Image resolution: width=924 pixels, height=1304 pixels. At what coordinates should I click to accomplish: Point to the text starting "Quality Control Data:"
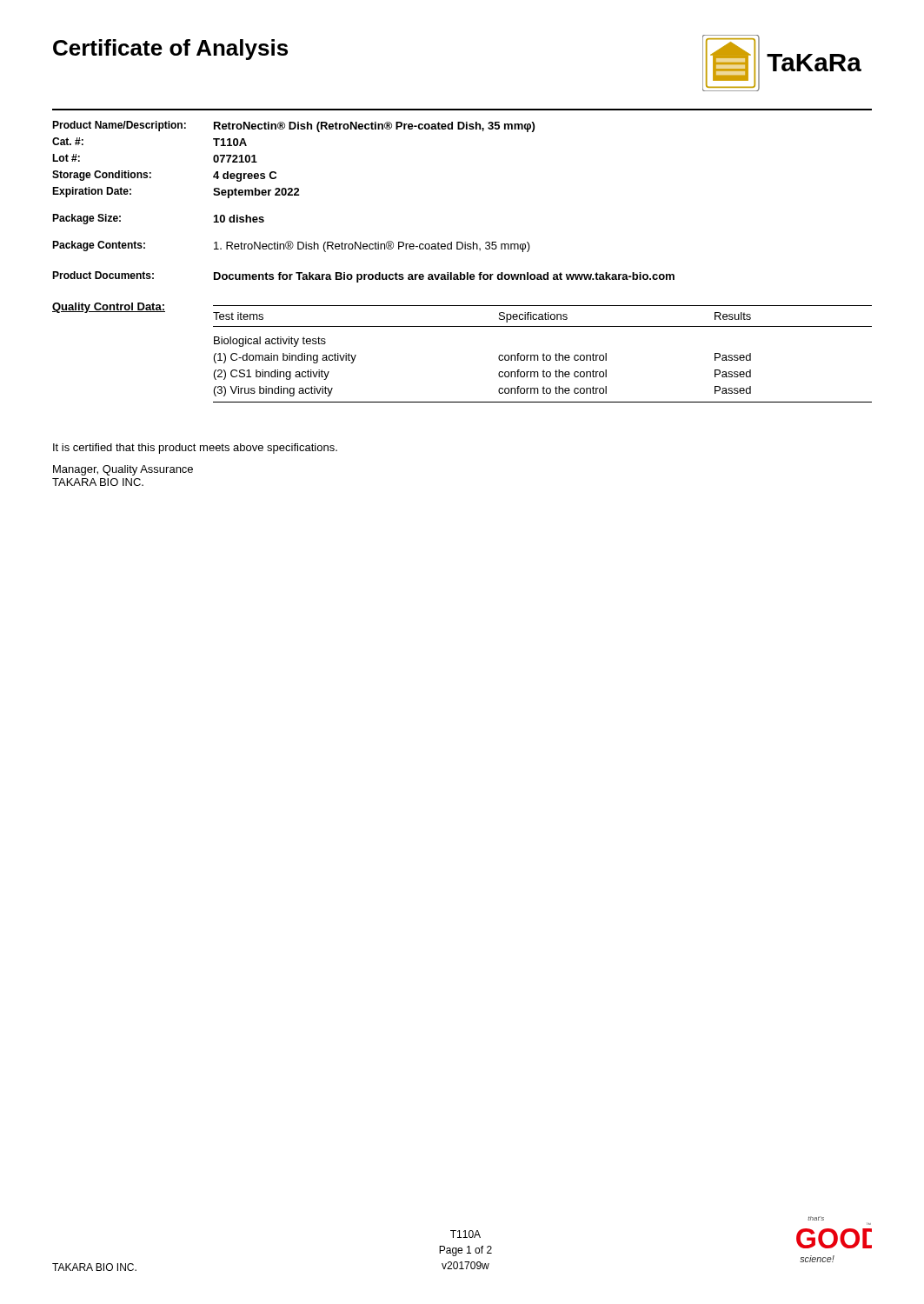[109, 306]
